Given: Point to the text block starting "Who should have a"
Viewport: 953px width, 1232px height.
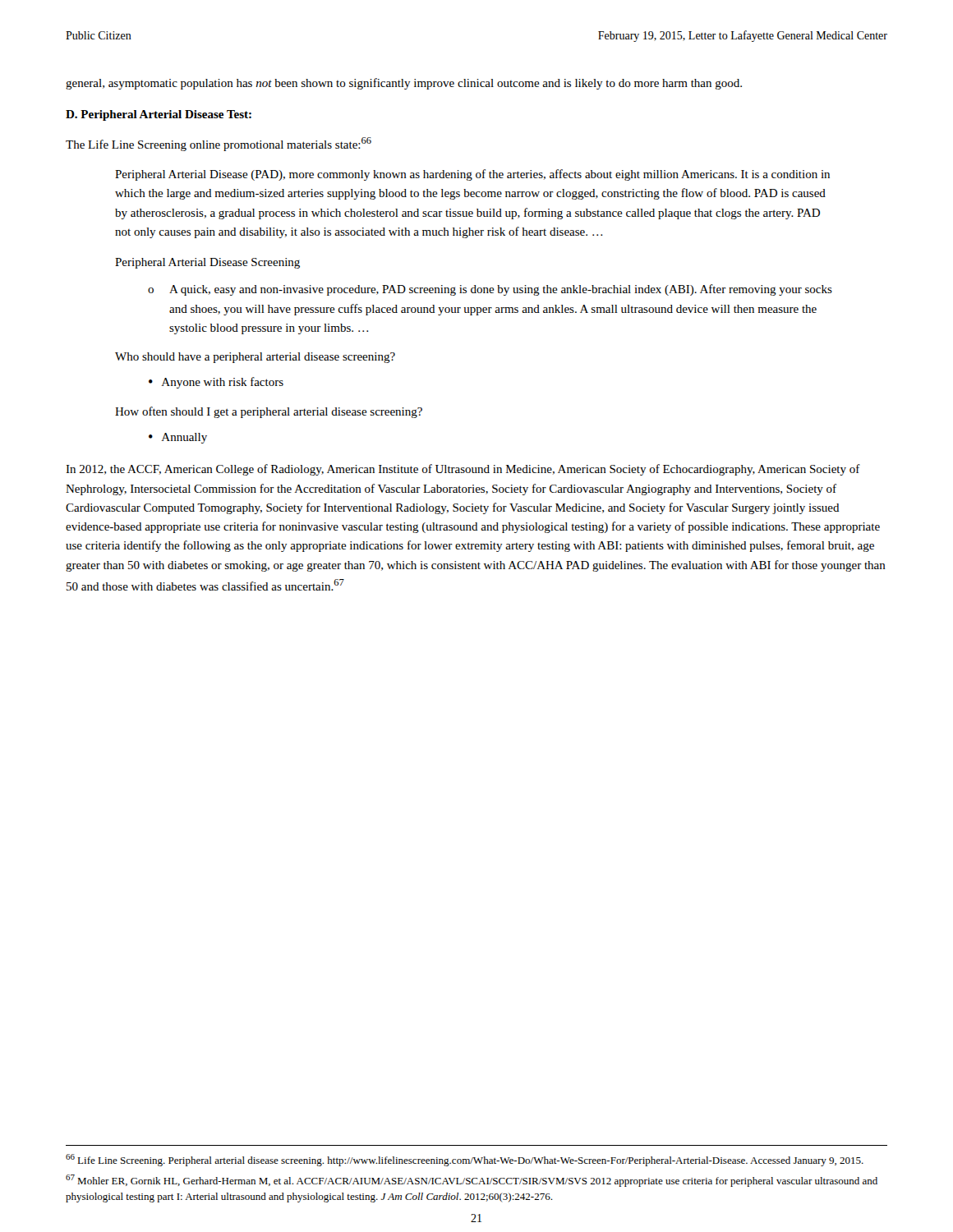Looking at the screenshot, I should (255, 356).
